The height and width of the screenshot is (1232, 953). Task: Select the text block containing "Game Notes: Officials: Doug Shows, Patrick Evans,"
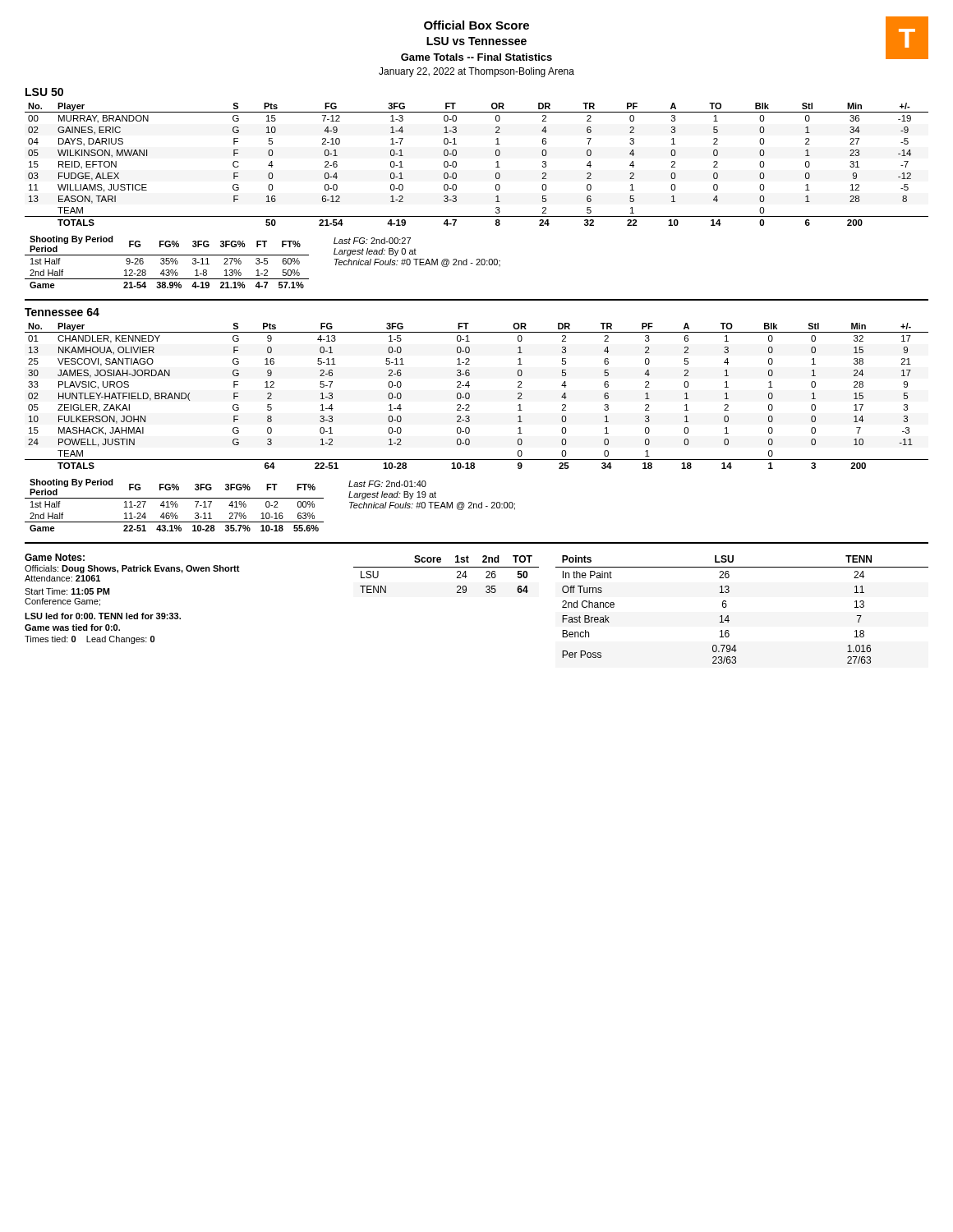coord(55,557)
